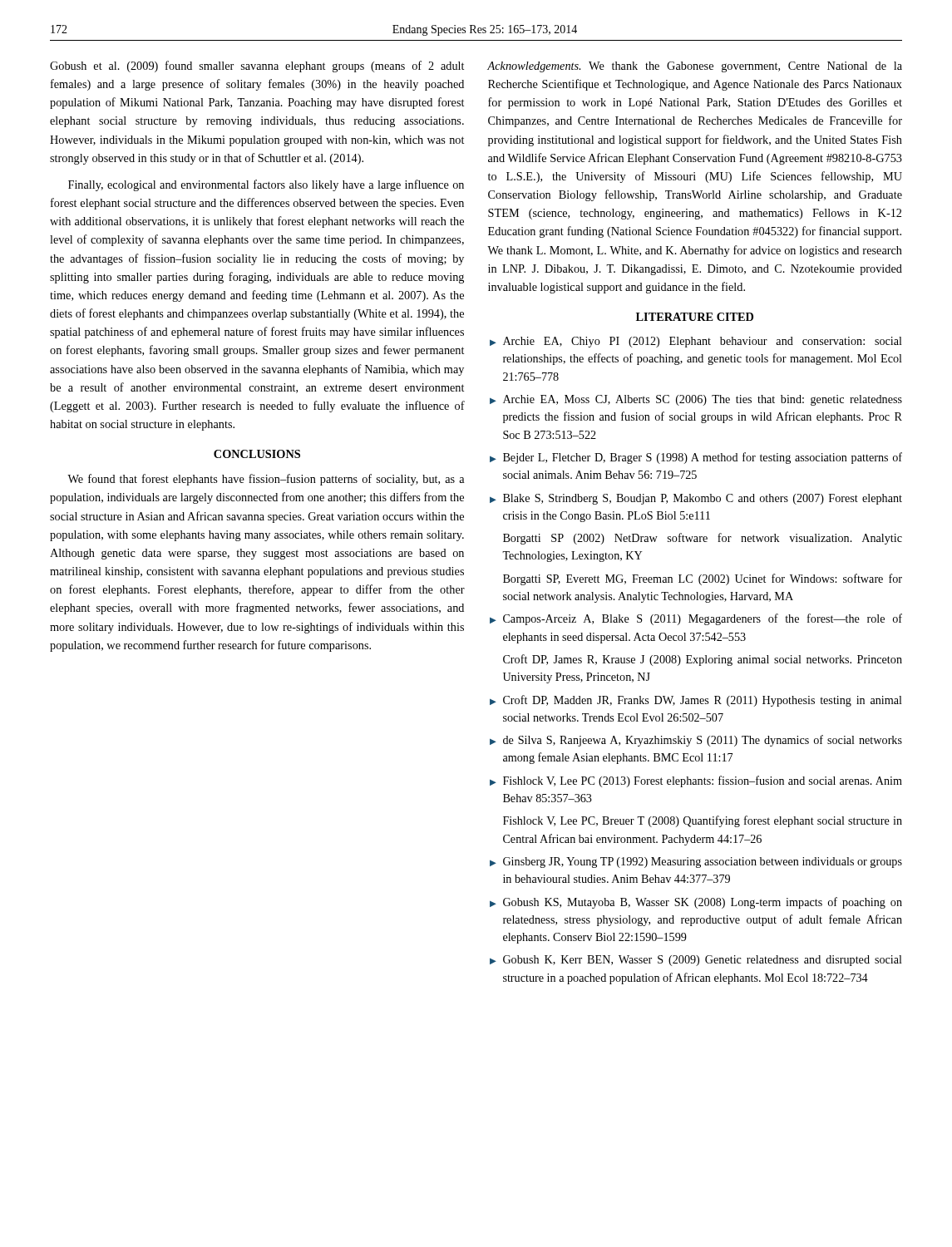The height and width of the screenshot is (1247, 952).
Task: Find the list item that says "► Borgatti SP, Everett MG, Freeman LC (2002)"
Action: [x=695, y=588]
